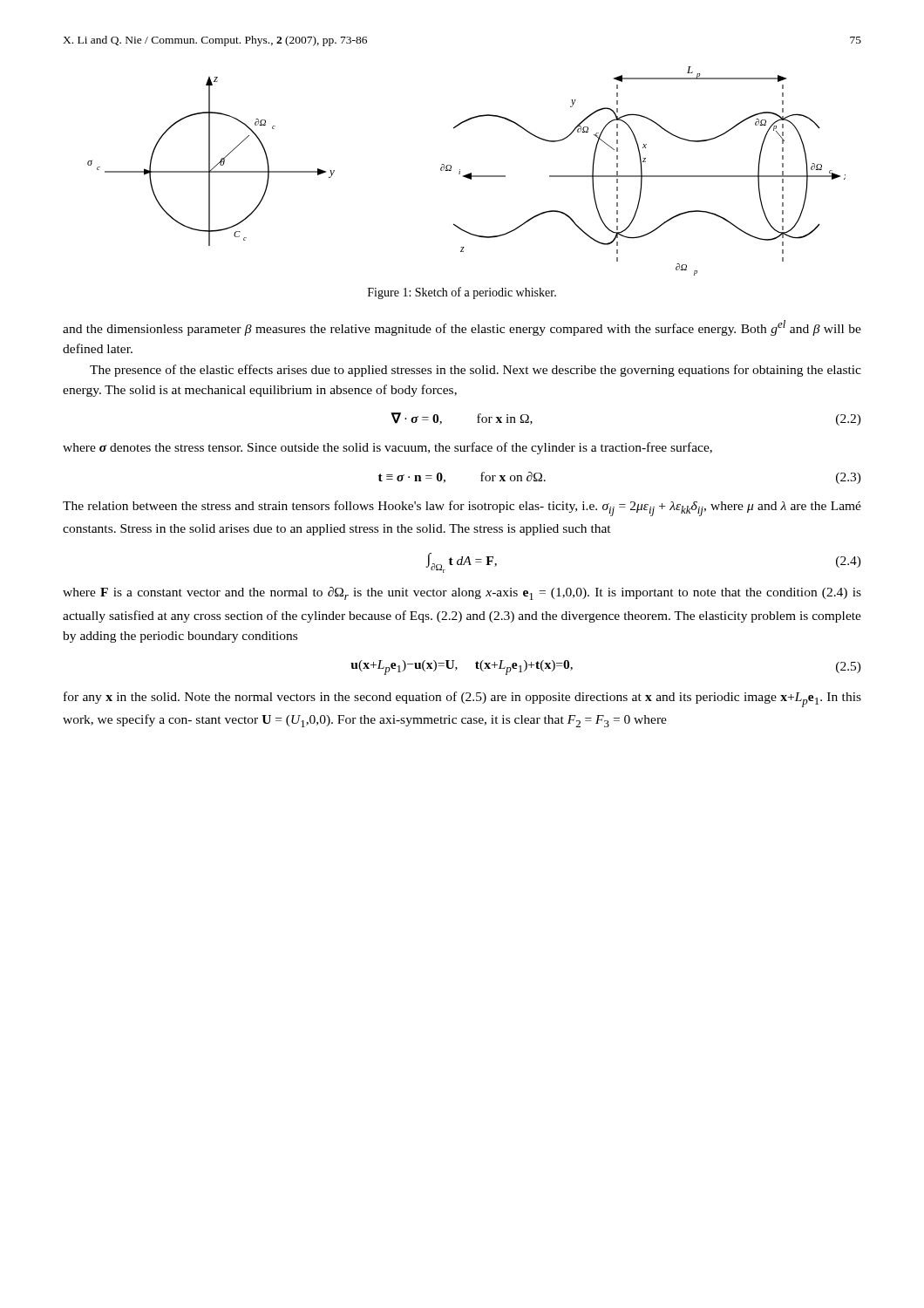
Task: Point to the element starting "Figure 1: Sketch of a periodic"
Action: (x=462, y=293)
